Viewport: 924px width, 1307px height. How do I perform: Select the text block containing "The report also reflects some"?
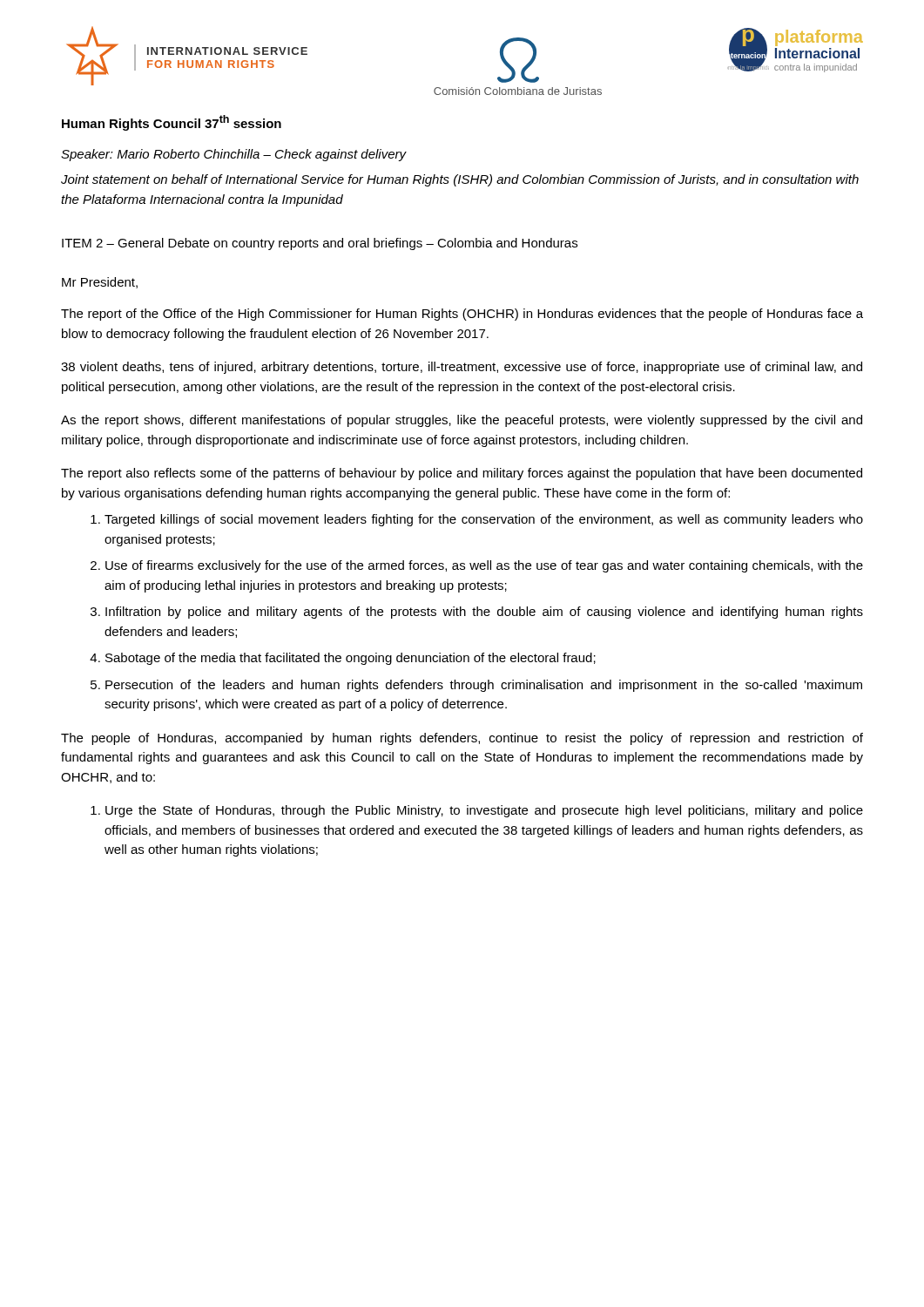[462, 482]
